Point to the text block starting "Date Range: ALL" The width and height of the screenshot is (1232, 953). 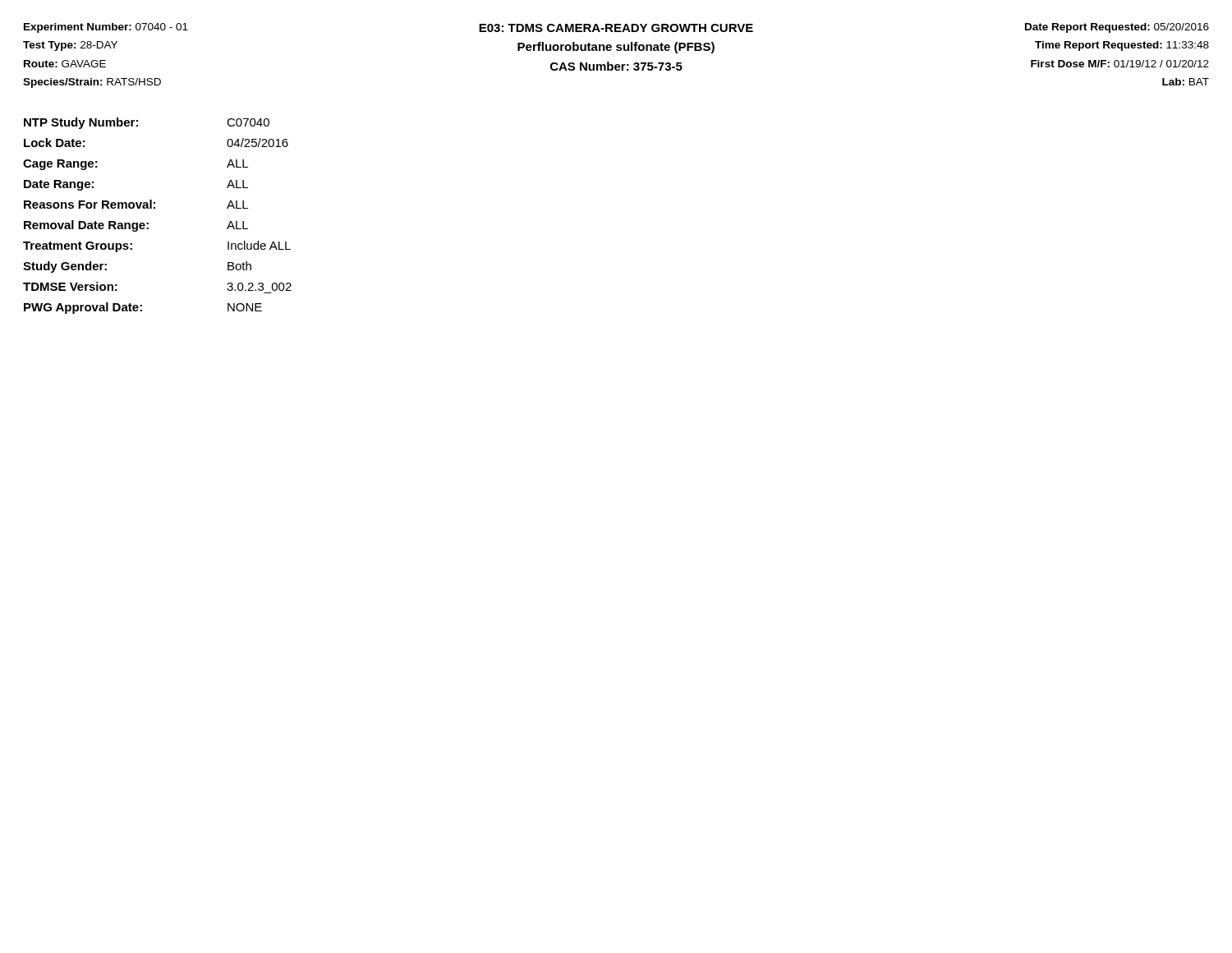pos(58,185)
